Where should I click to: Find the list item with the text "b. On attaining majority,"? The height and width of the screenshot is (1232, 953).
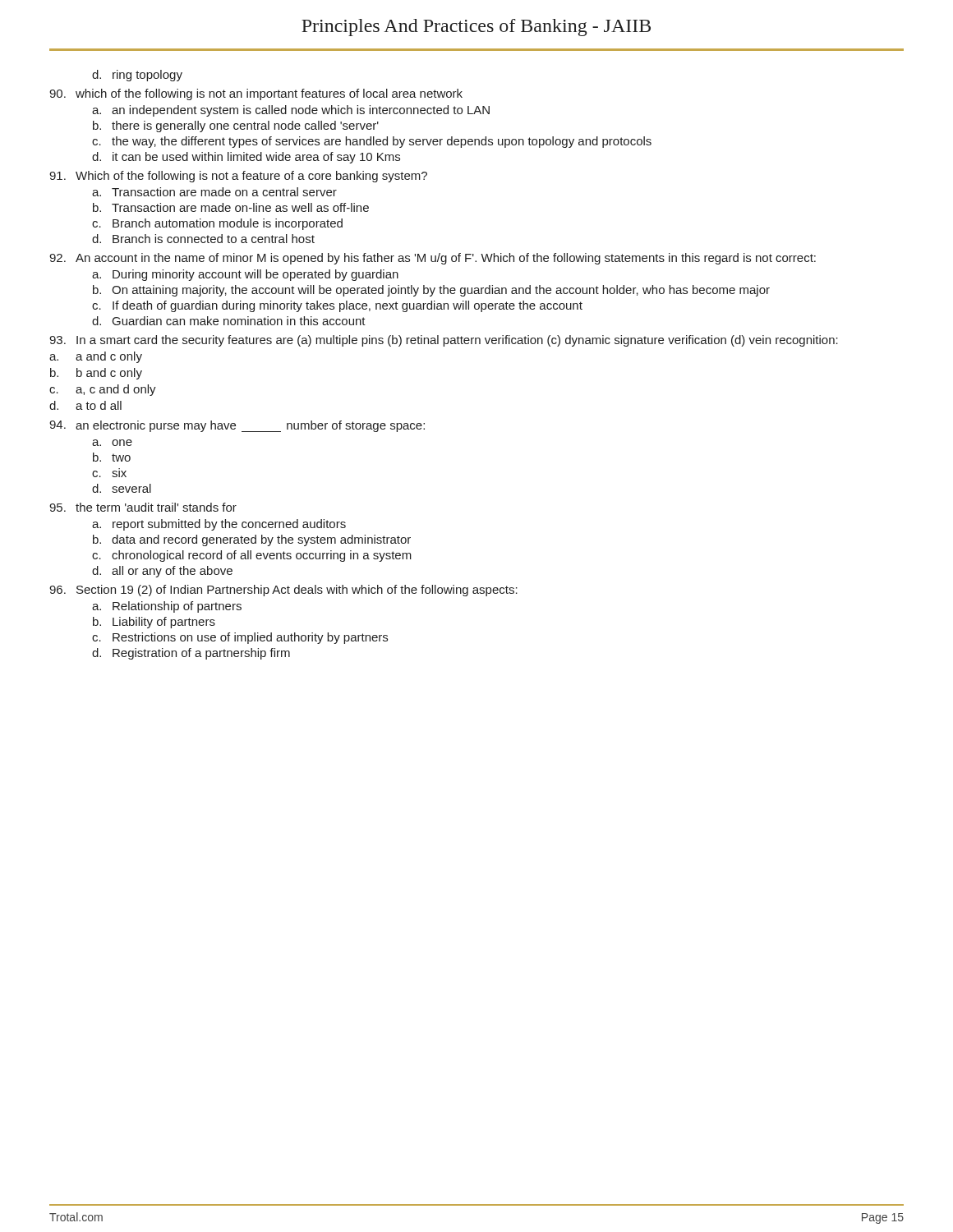click(498, 290)
